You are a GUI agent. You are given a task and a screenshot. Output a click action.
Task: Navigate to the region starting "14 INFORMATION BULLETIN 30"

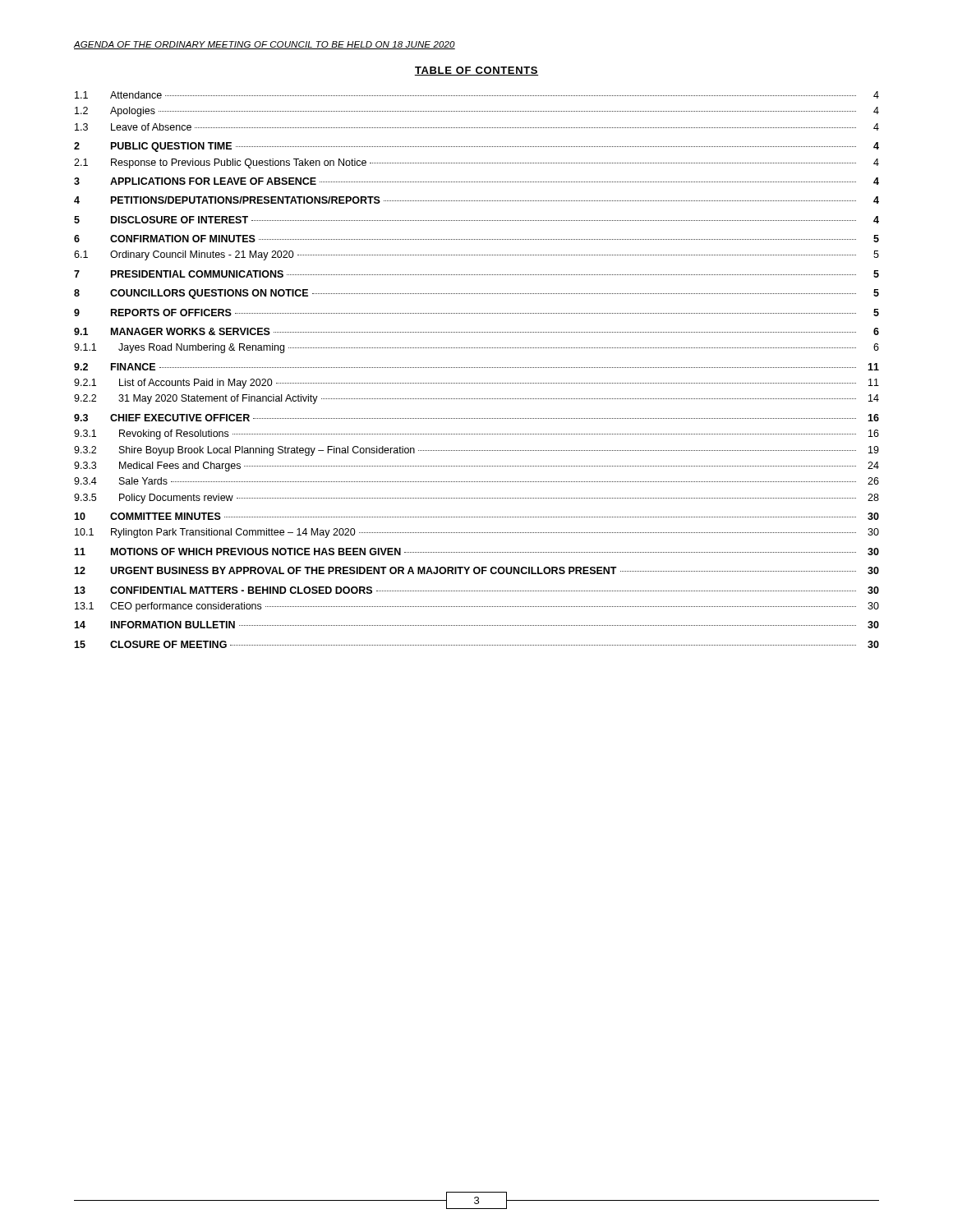coord(476,626)
